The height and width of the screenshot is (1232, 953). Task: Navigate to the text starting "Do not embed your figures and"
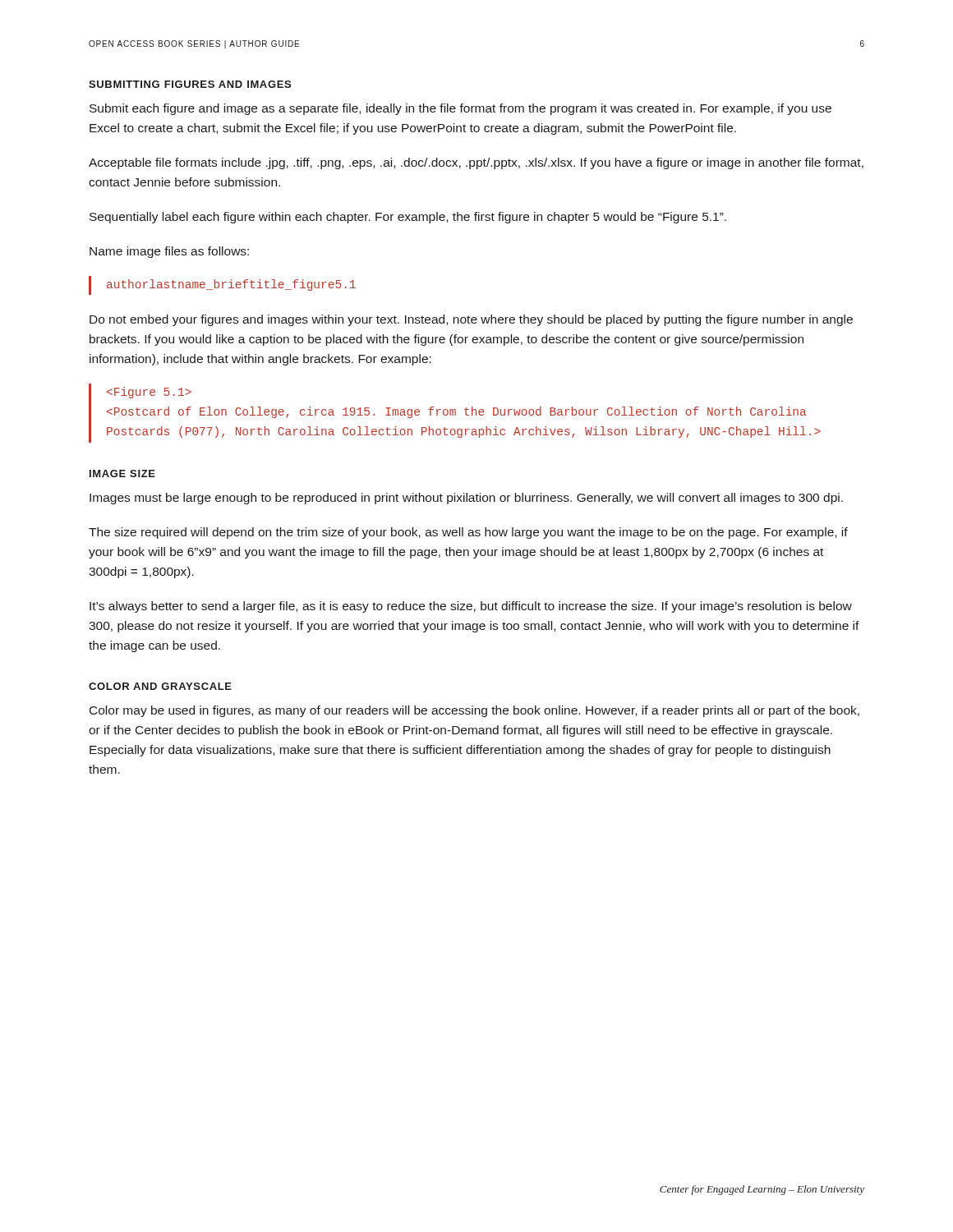[471, 339]
